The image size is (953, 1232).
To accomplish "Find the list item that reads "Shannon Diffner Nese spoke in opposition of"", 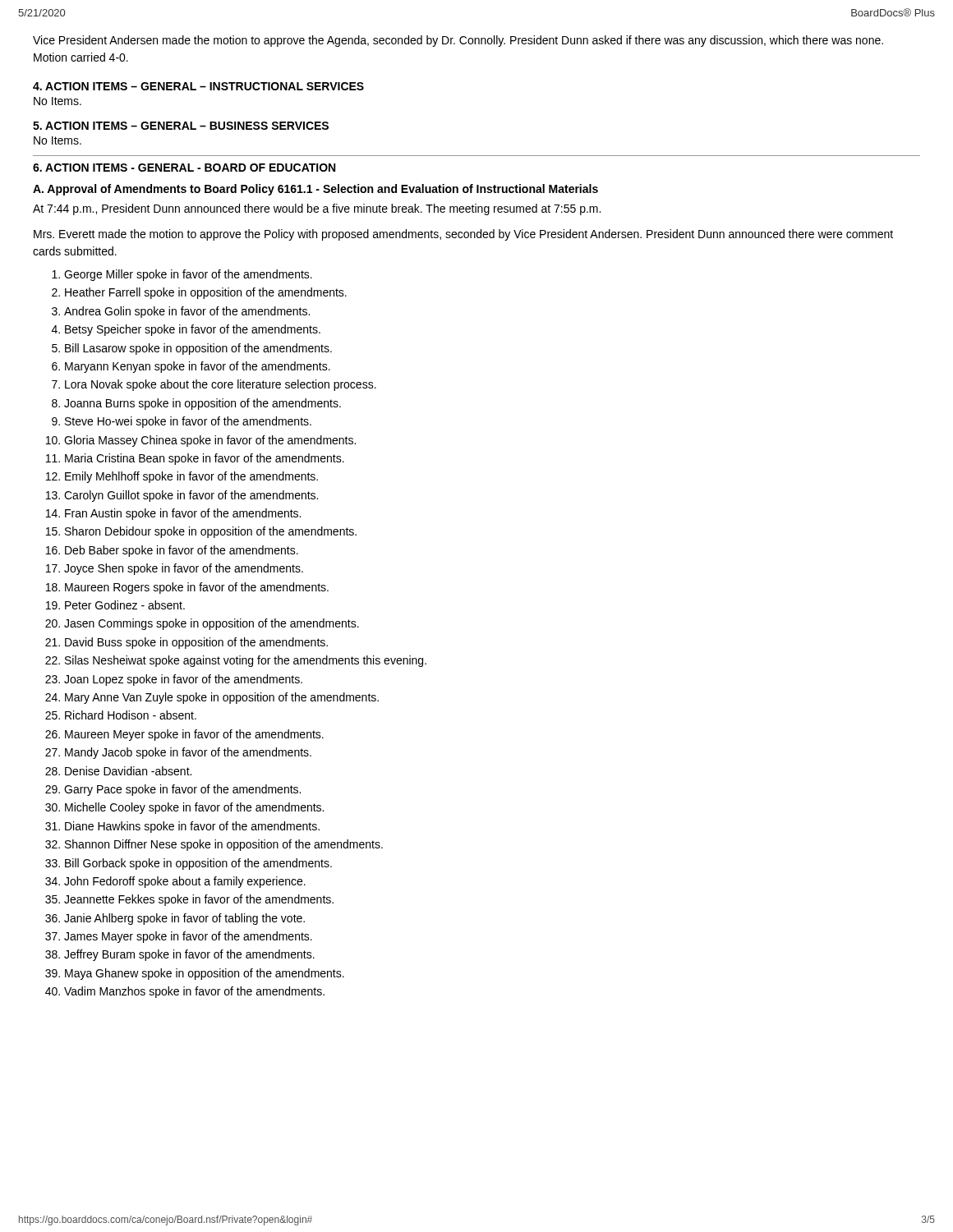I will (224, 845).
